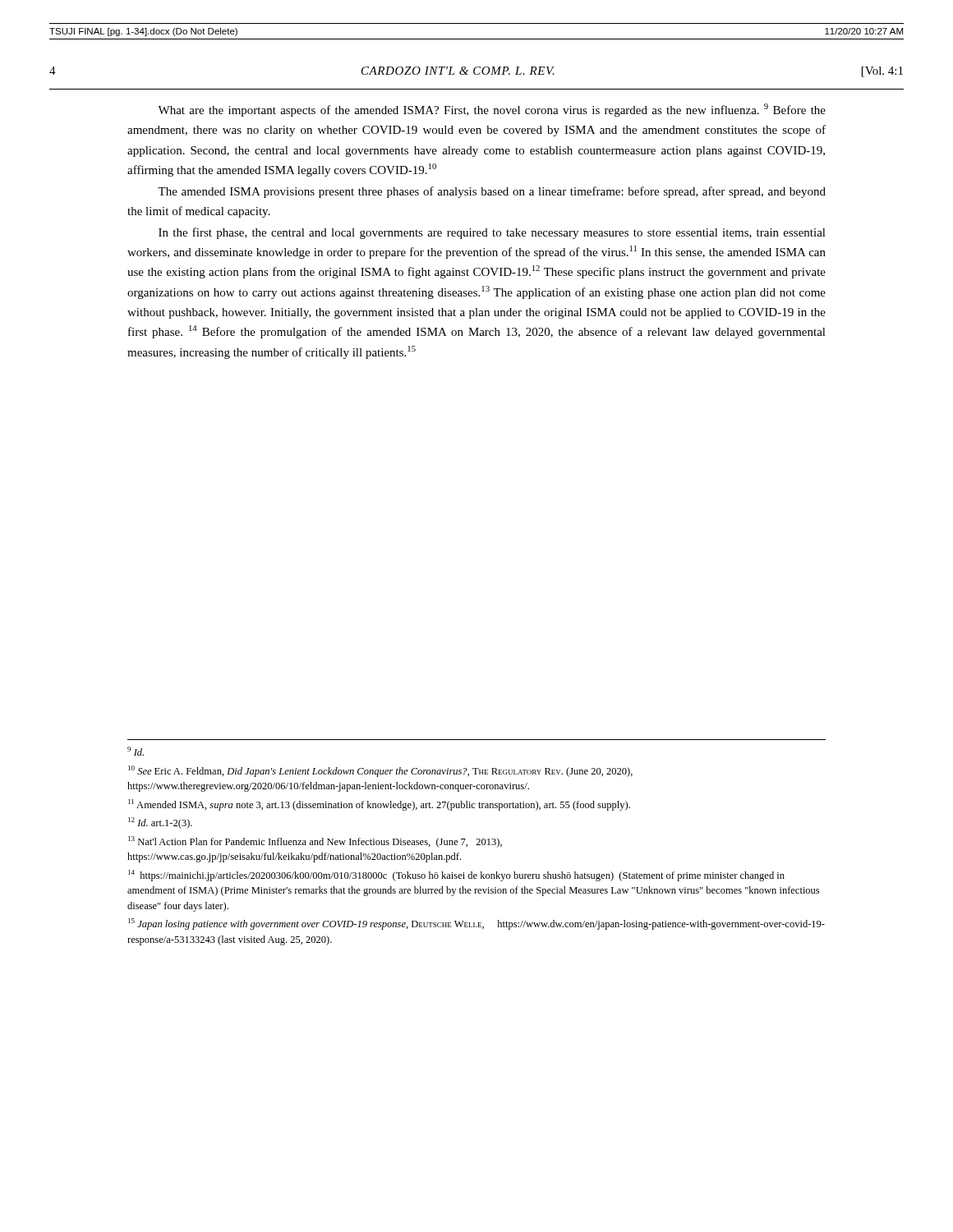Find the text starting "In the first phase, the central and local"
The height and width of the screenshot is (1232, 953).
(476, 292)
